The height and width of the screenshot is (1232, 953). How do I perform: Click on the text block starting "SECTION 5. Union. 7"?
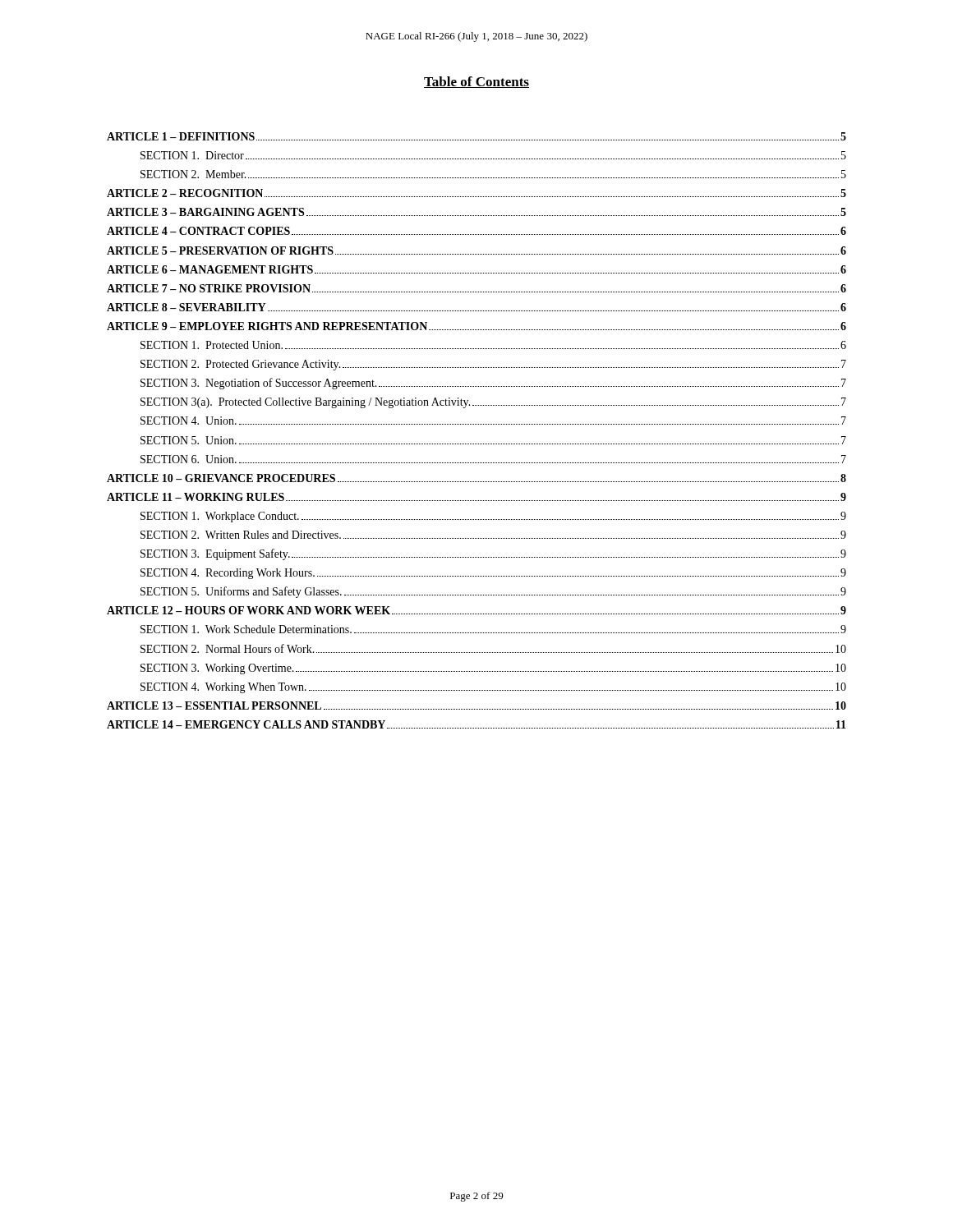click(493, 440)
